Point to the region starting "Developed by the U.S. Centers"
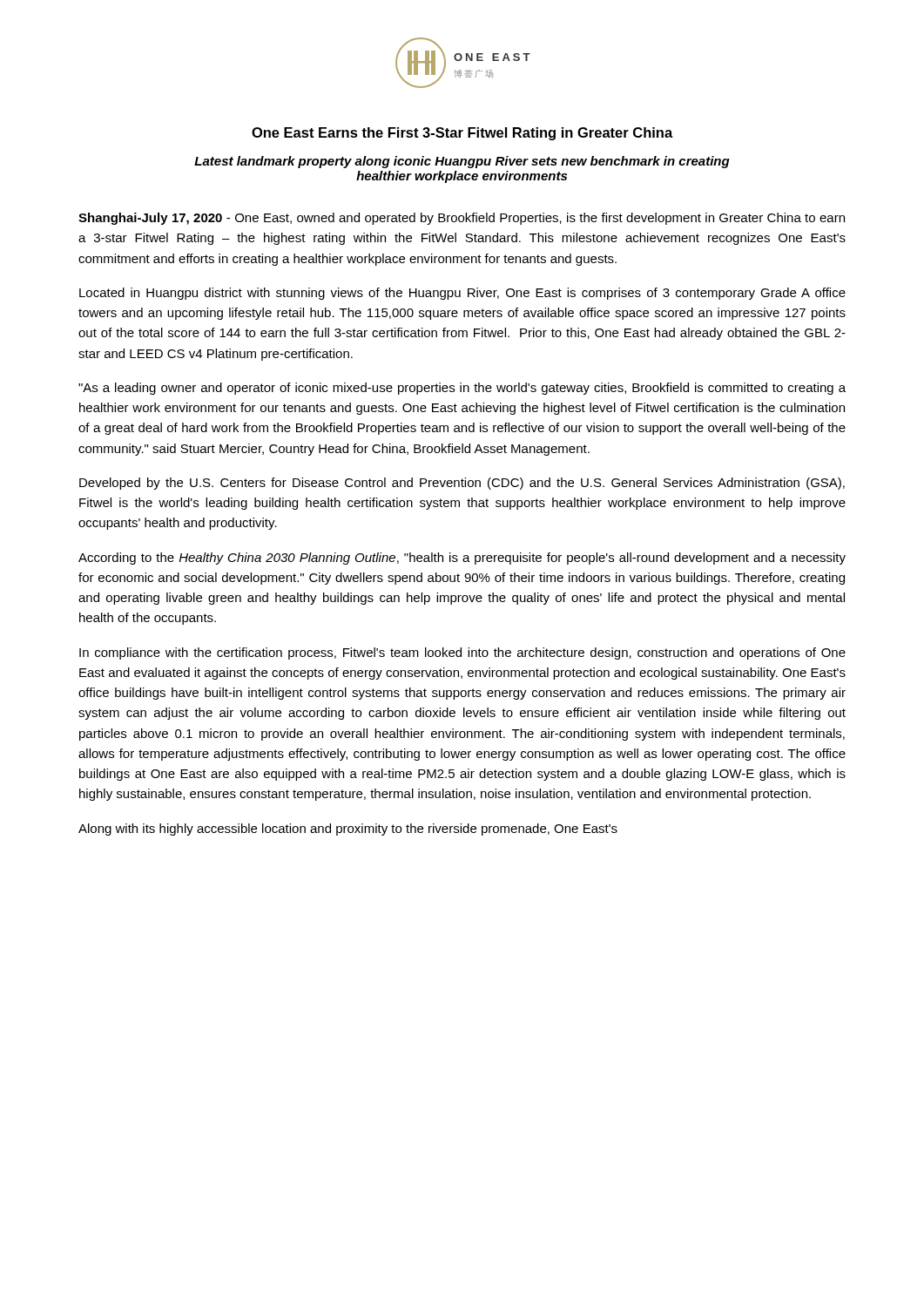The height and width of the screenshot is (1307, 924). click(462, 502)
